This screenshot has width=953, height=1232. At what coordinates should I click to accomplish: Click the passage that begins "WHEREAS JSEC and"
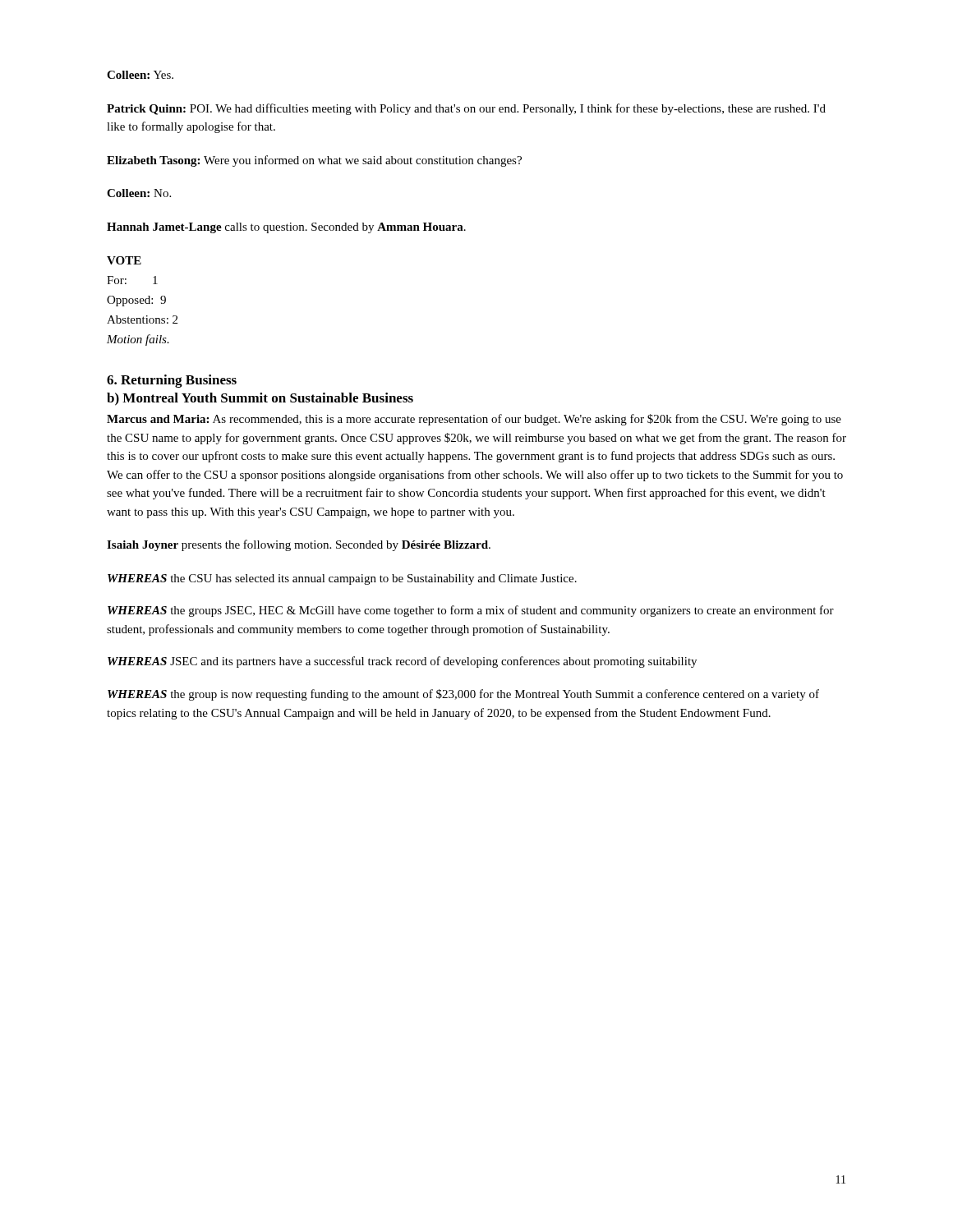pyautogui.click(x=402, y=661)
